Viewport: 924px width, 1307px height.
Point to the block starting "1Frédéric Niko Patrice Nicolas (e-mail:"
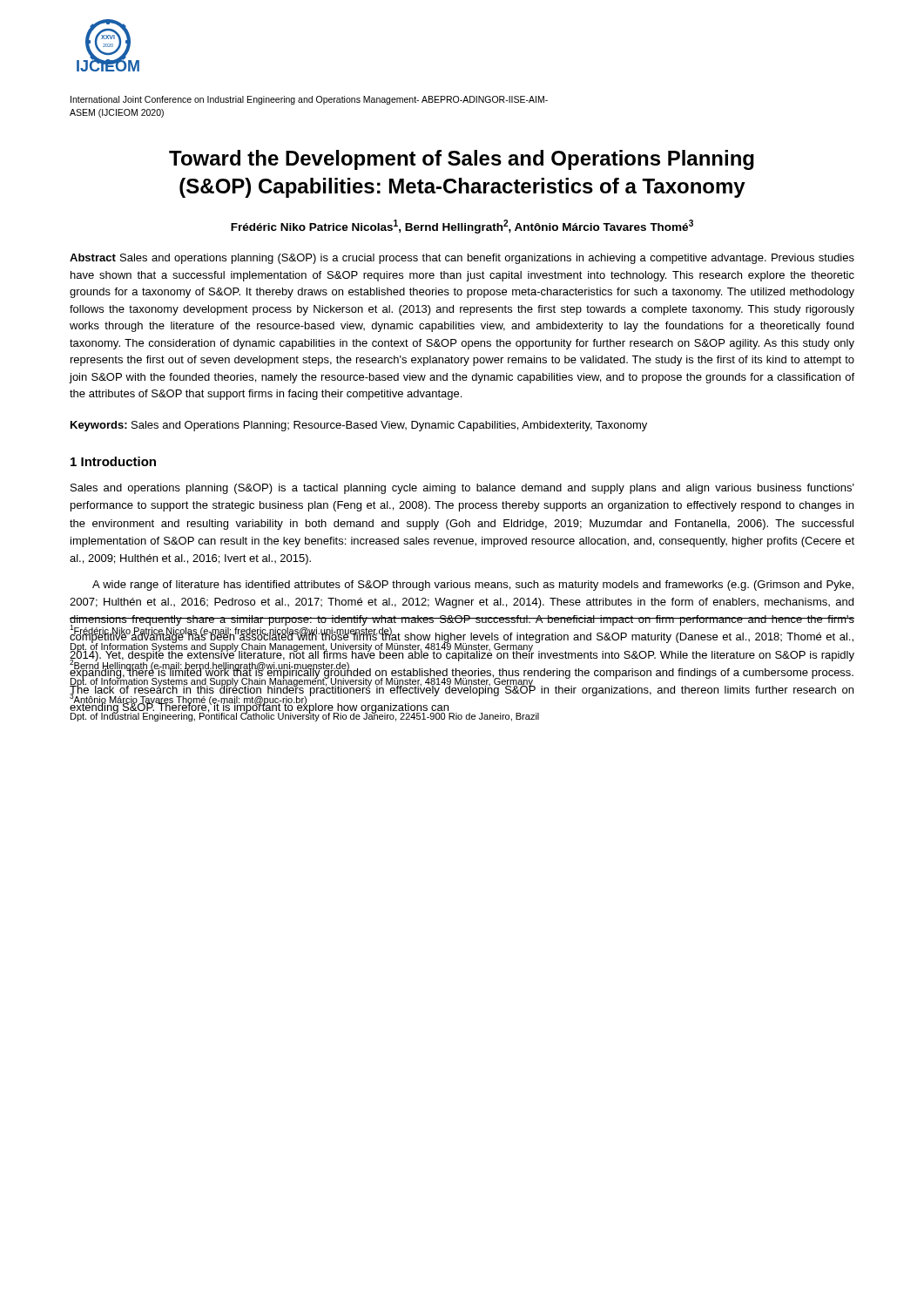pyautogui.click(x=462, y=639)
